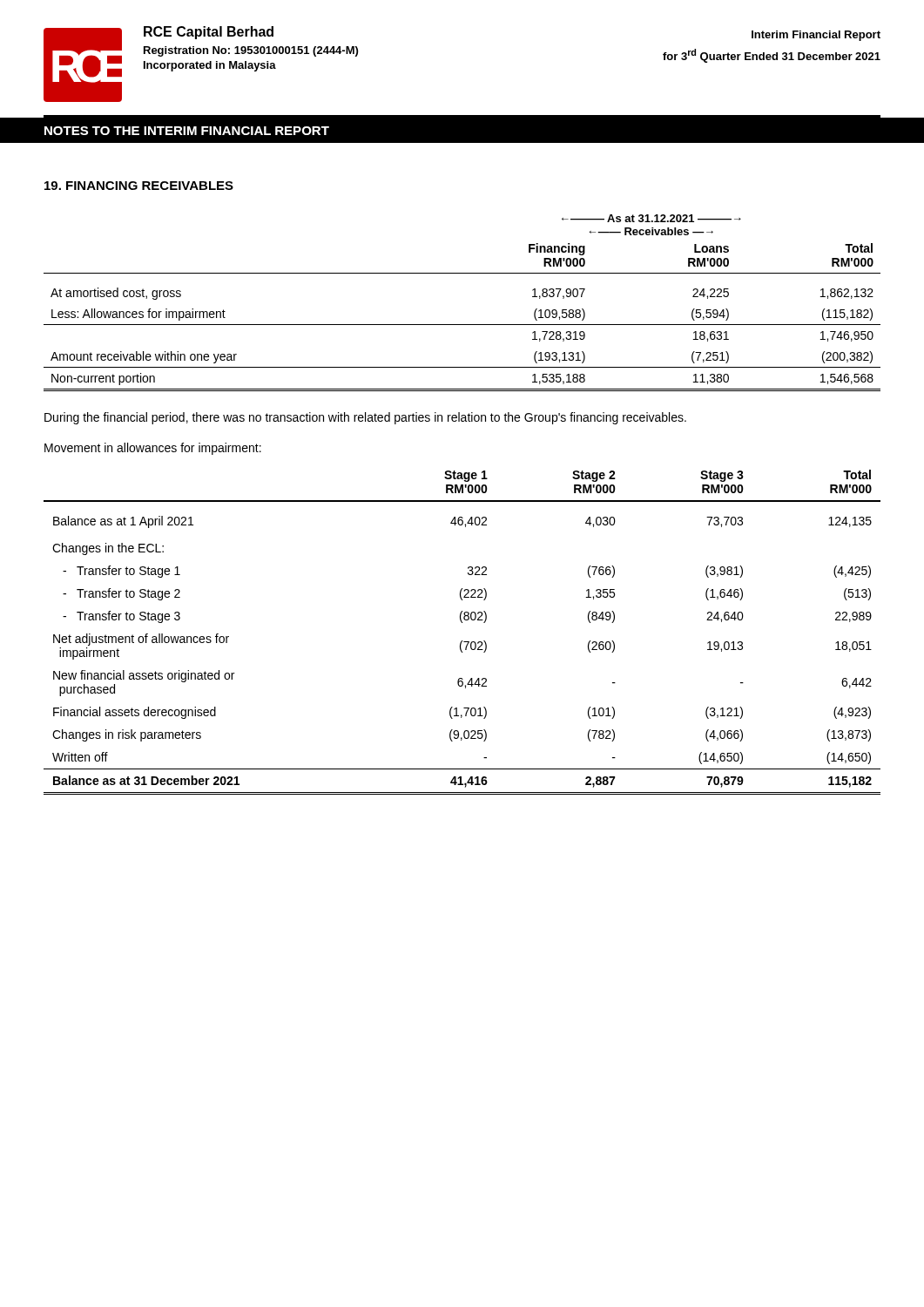The height and width of the screenshot is (1307, 924).
Task: Point to the block beginning "Interim Financial Report for 3rd Quarter Ended 31"
Action: (772, 46)
